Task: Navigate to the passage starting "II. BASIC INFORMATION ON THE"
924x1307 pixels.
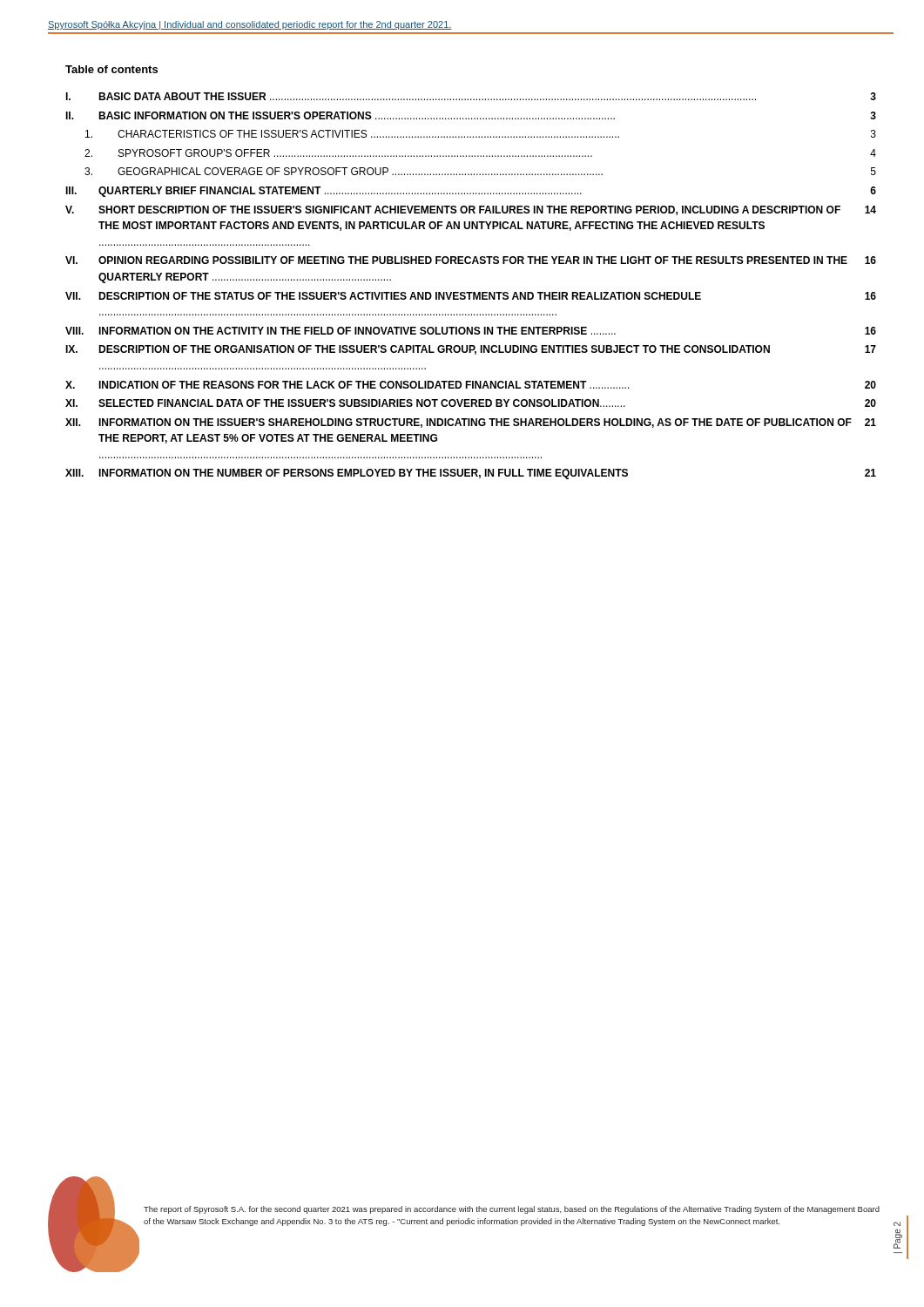Action: (471, 116)
